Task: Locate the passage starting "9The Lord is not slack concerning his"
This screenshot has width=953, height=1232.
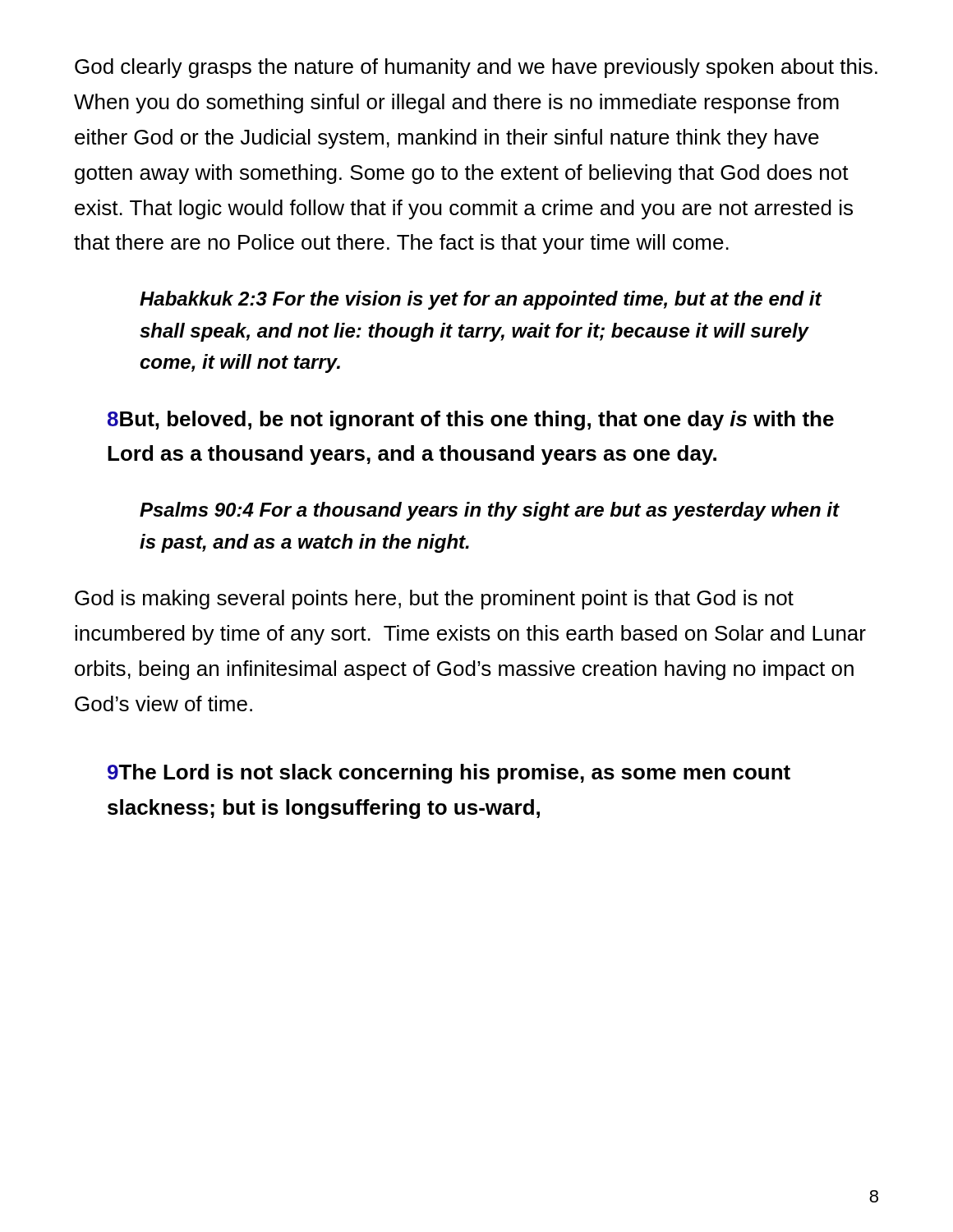Action: 449,789
